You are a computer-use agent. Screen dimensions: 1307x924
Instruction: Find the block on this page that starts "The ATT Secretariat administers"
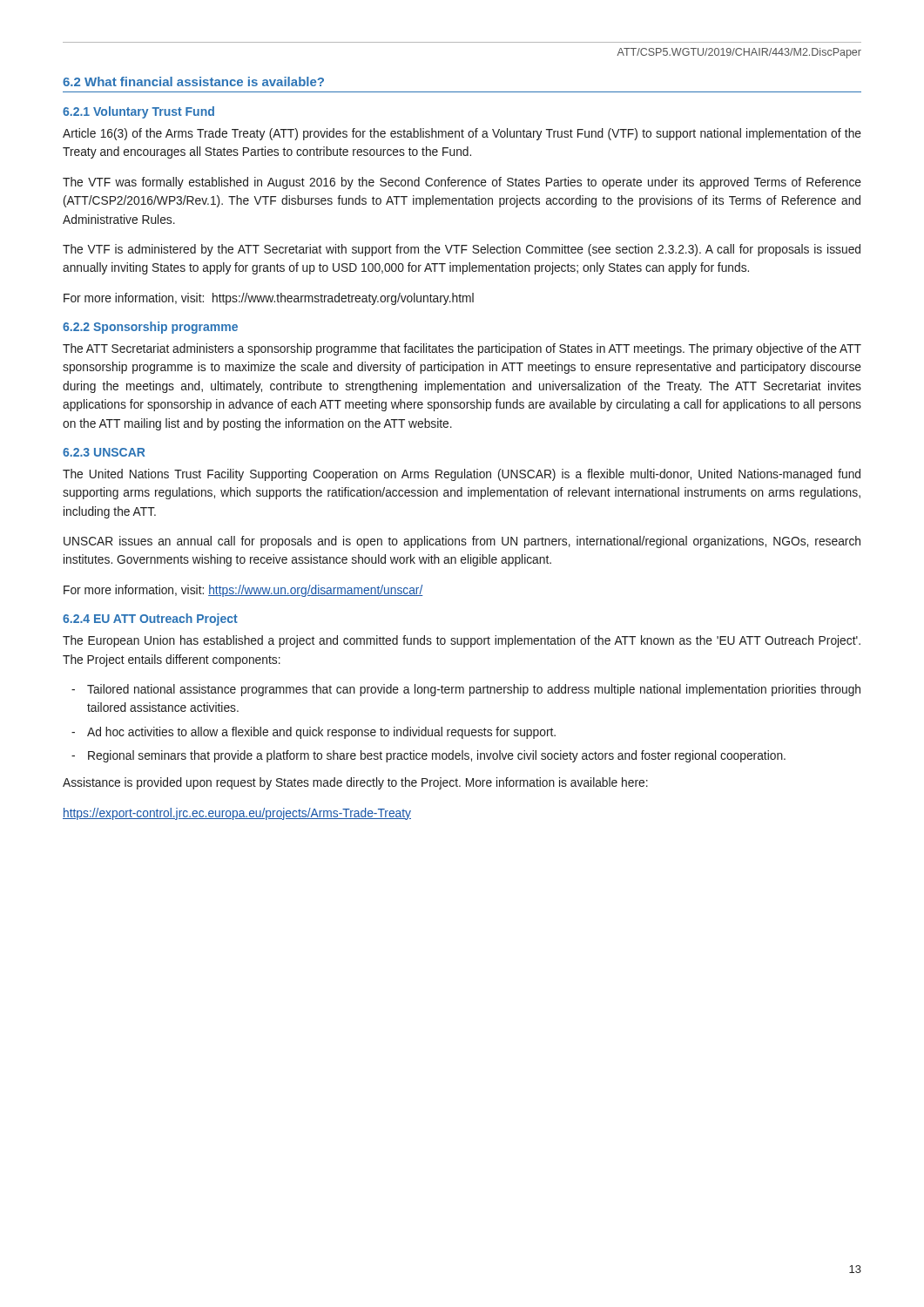(x=462, y=386)
